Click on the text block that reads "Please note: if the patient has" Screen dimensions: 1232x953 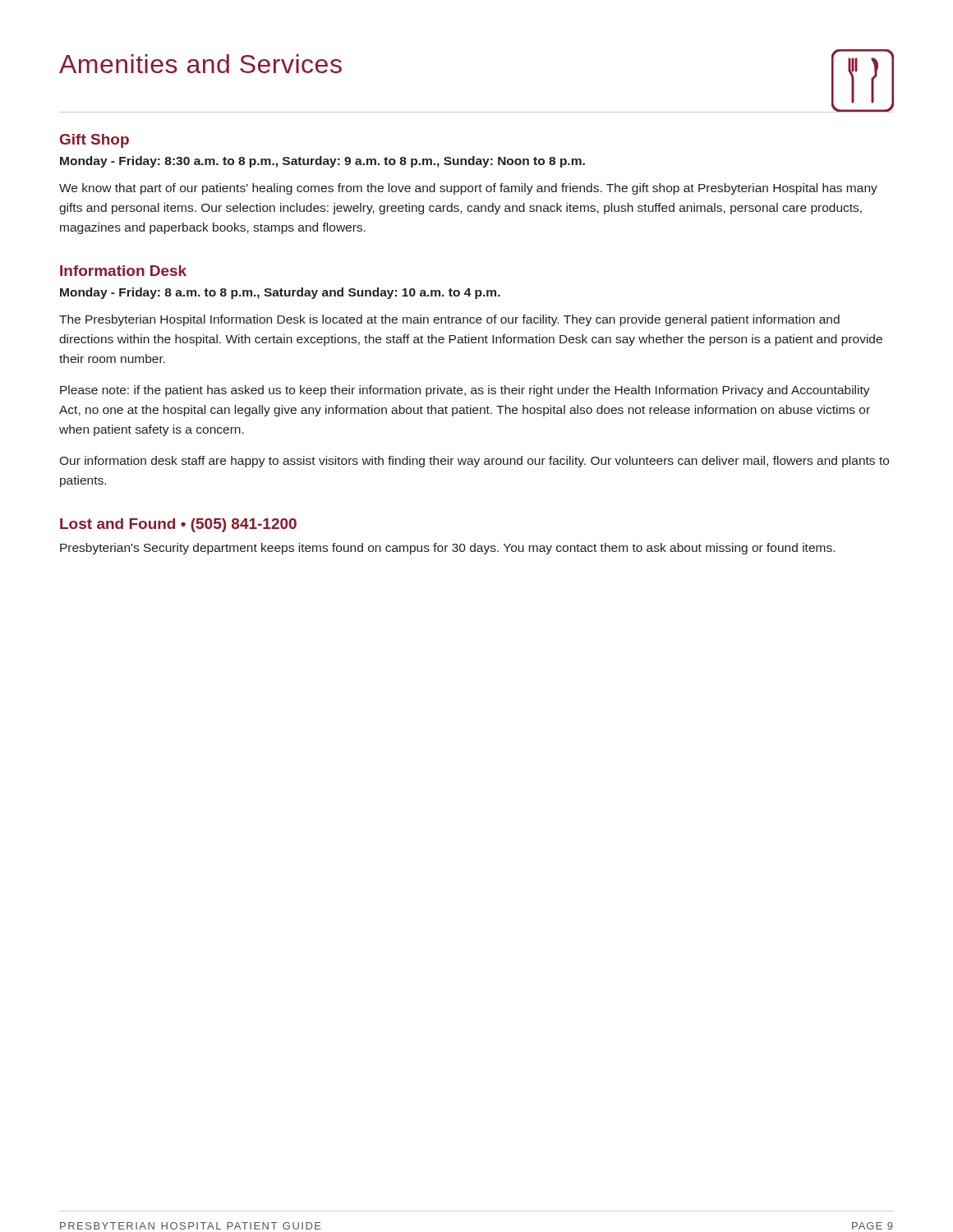(x=476, y=410)
